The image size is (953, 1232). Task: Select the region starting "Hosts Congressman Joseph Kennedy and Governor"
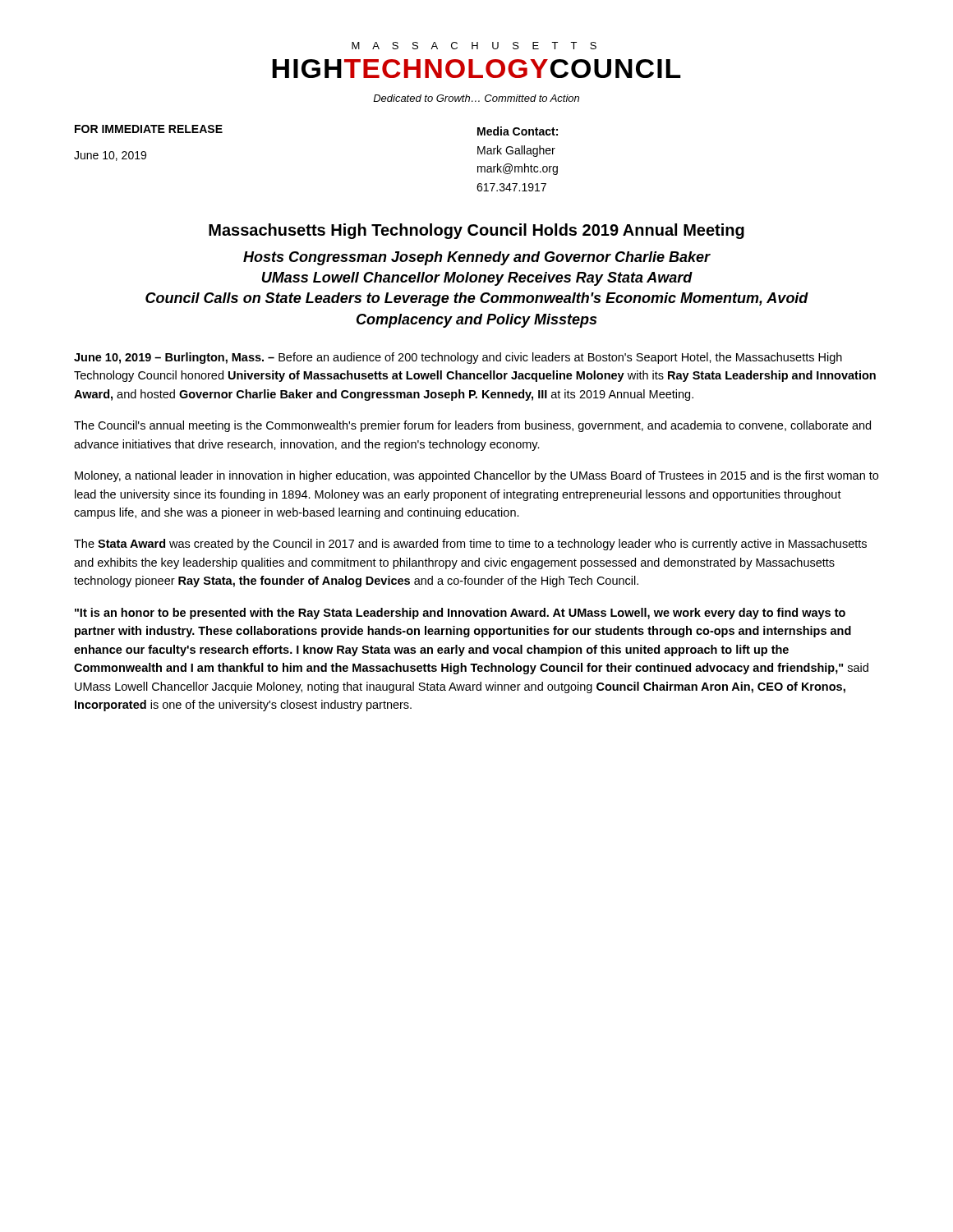[x=476, y=289]
